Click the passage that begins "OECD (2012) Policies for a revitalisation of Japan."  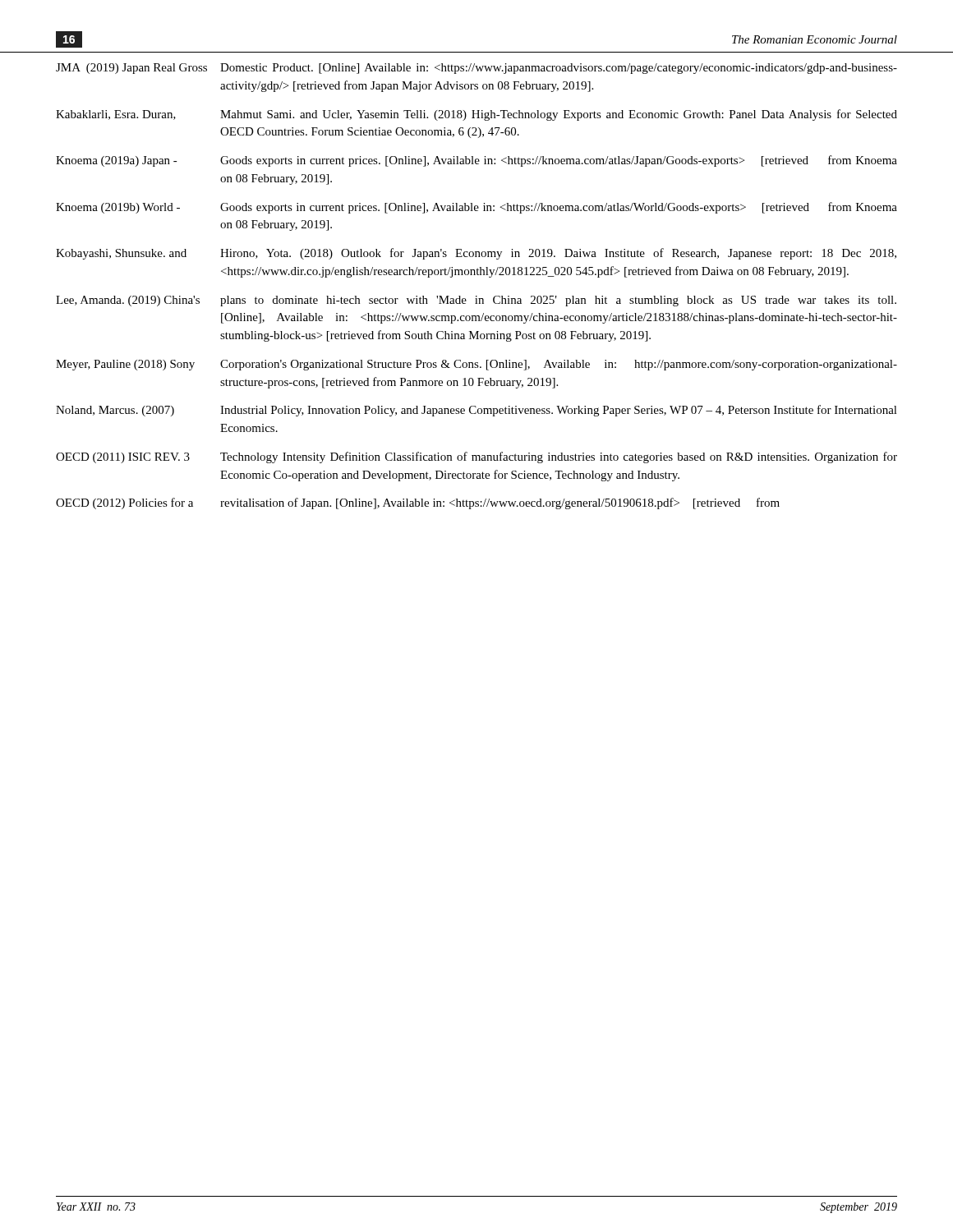click(x=476, y=504)
